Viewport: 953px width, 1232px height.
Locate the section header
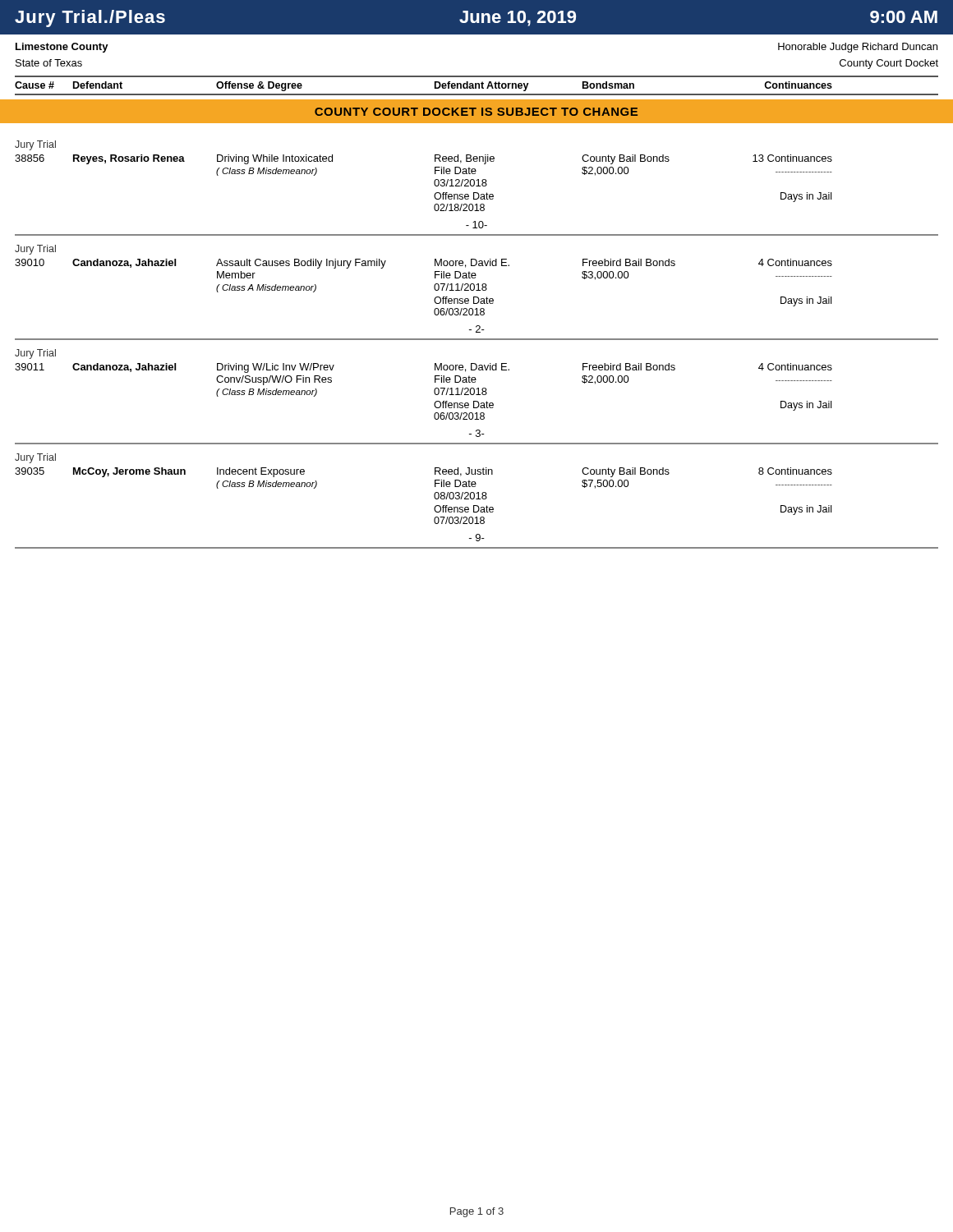pos(476,111)
